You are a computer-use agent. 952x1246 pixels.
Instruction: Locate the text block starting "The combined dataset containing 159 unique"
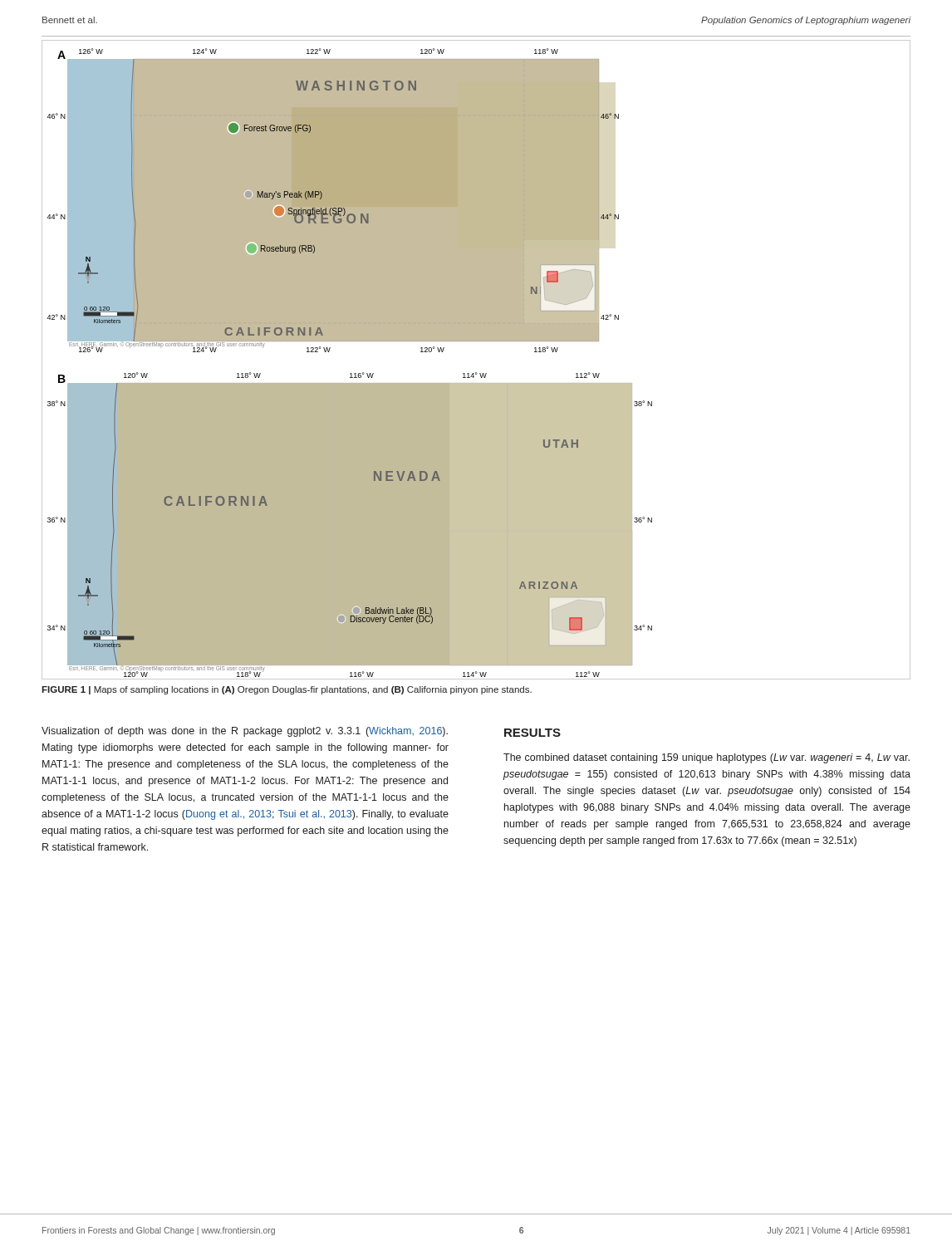click(707, 799)
